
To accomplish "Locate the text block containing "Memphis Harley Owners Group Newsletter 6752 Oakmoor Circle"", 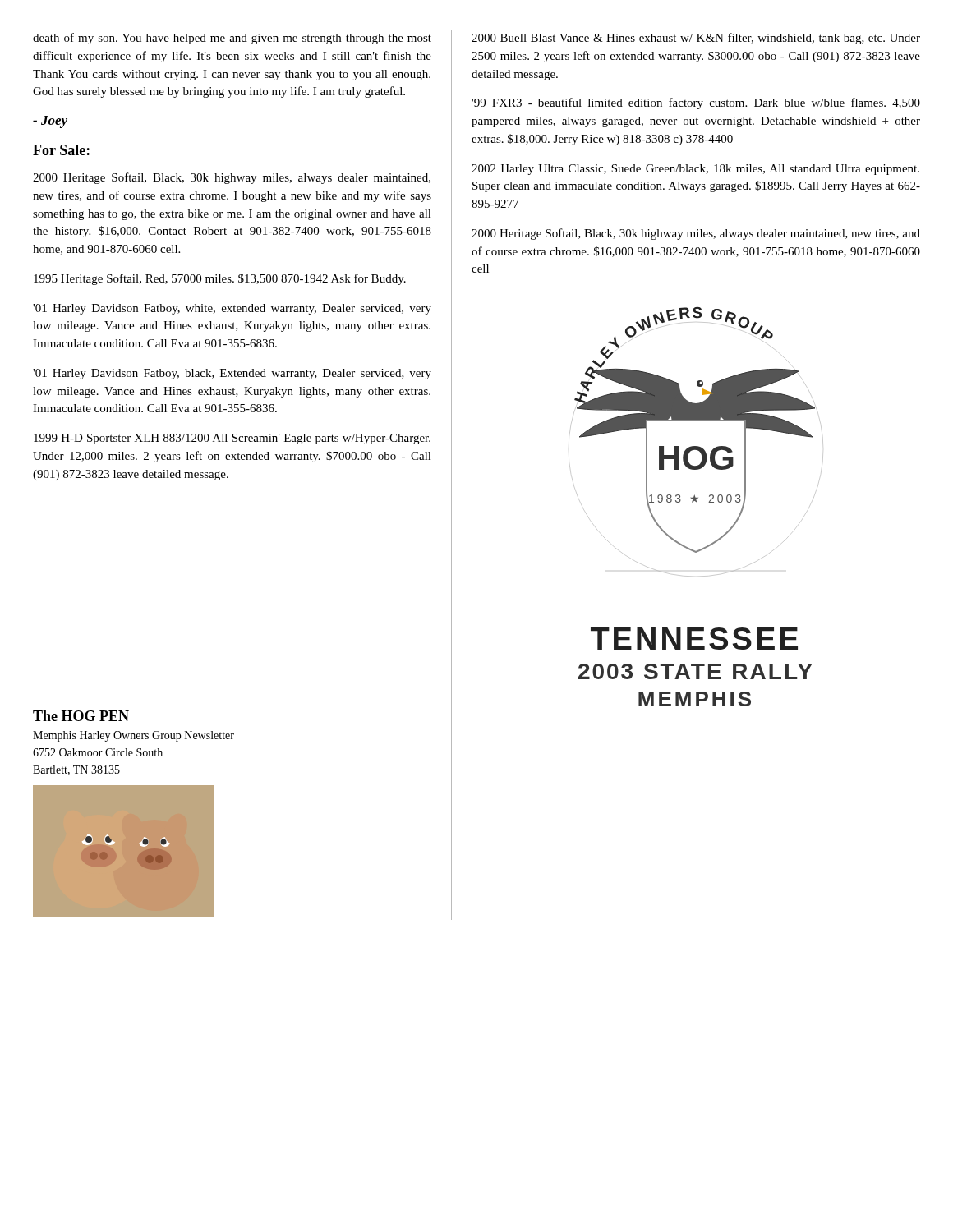I will pyautogui.click(x=133, y=753).
